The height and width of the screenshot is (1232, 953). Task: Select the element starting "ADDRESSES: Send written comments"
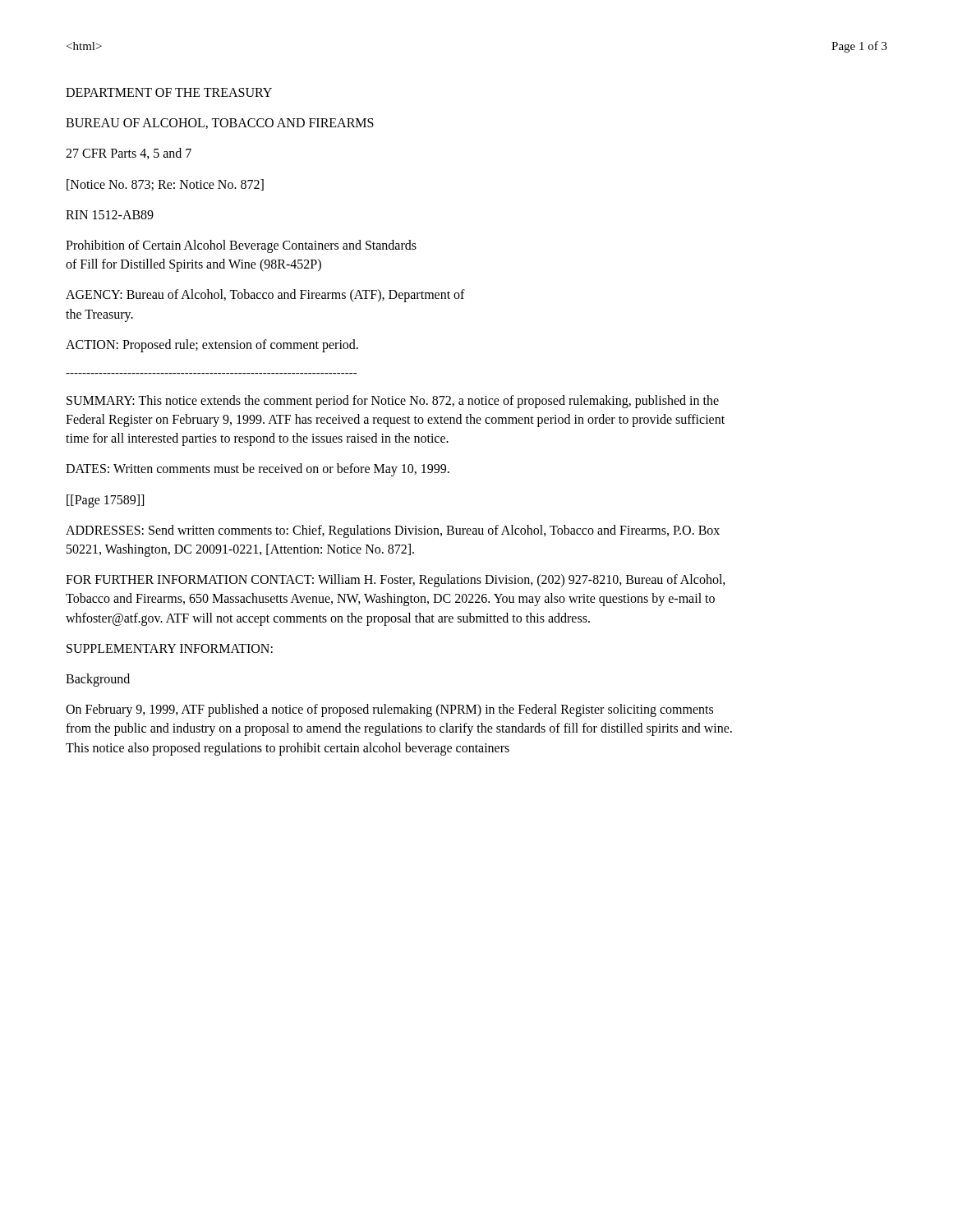pos(393,539)
